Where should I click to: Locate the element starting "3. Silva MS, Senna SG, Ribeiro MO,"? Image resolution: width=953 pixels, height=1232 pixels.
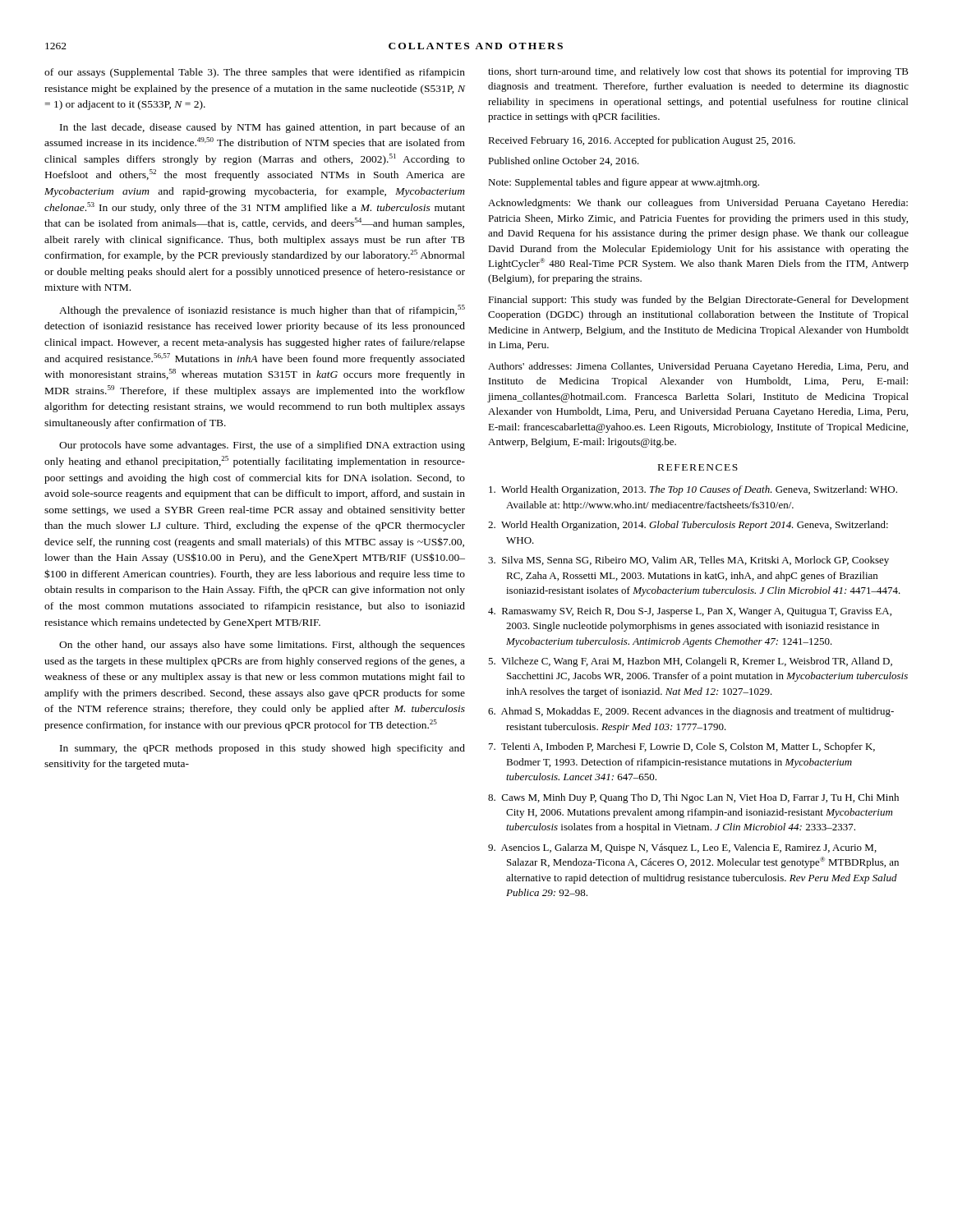point(698,576)
